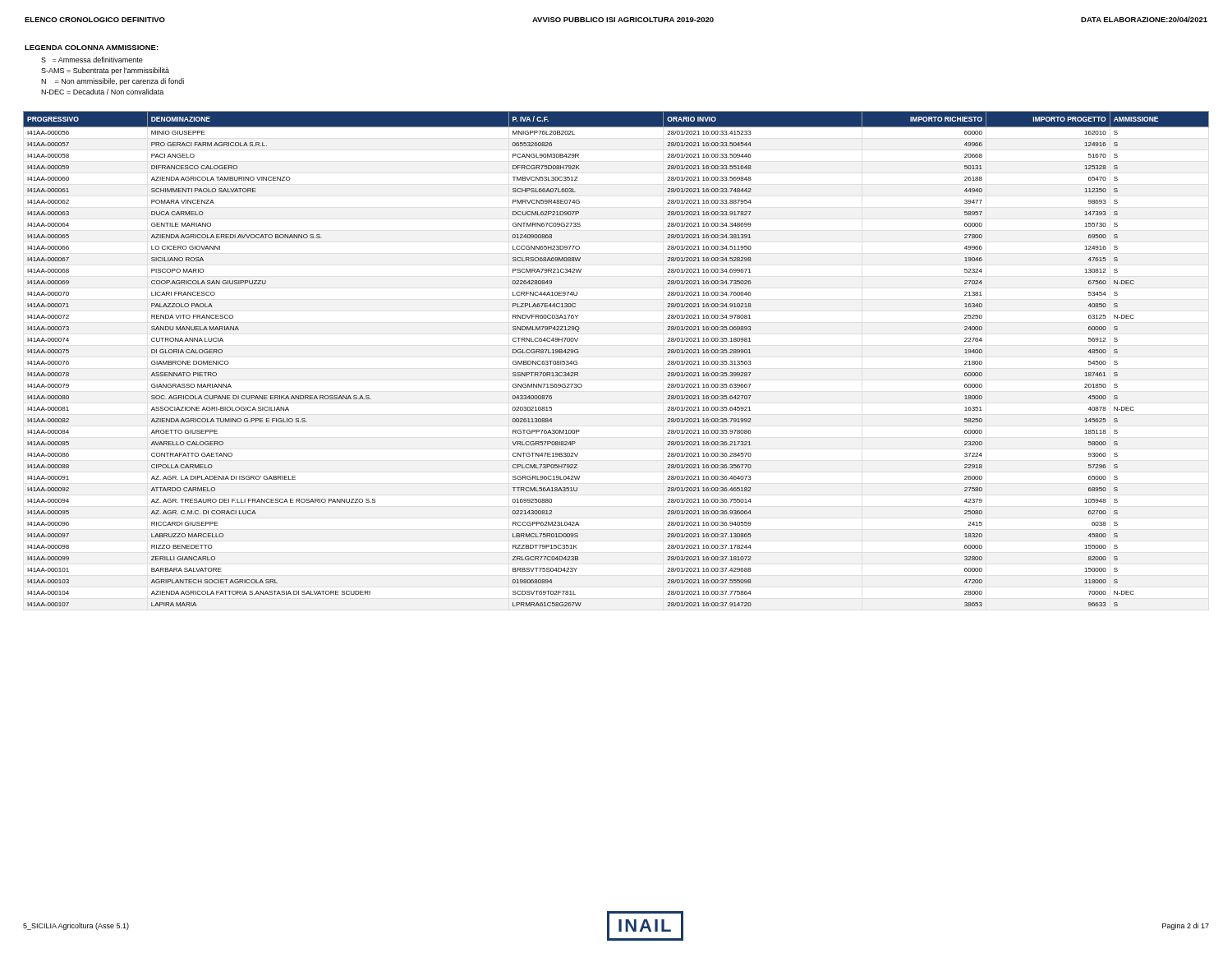The width and height of the screenshot is (1232, 953).
Task: Navigate to the element starting "S-AMS = Subentrata per l'ammissibilità"
Action: coord(105,71)
